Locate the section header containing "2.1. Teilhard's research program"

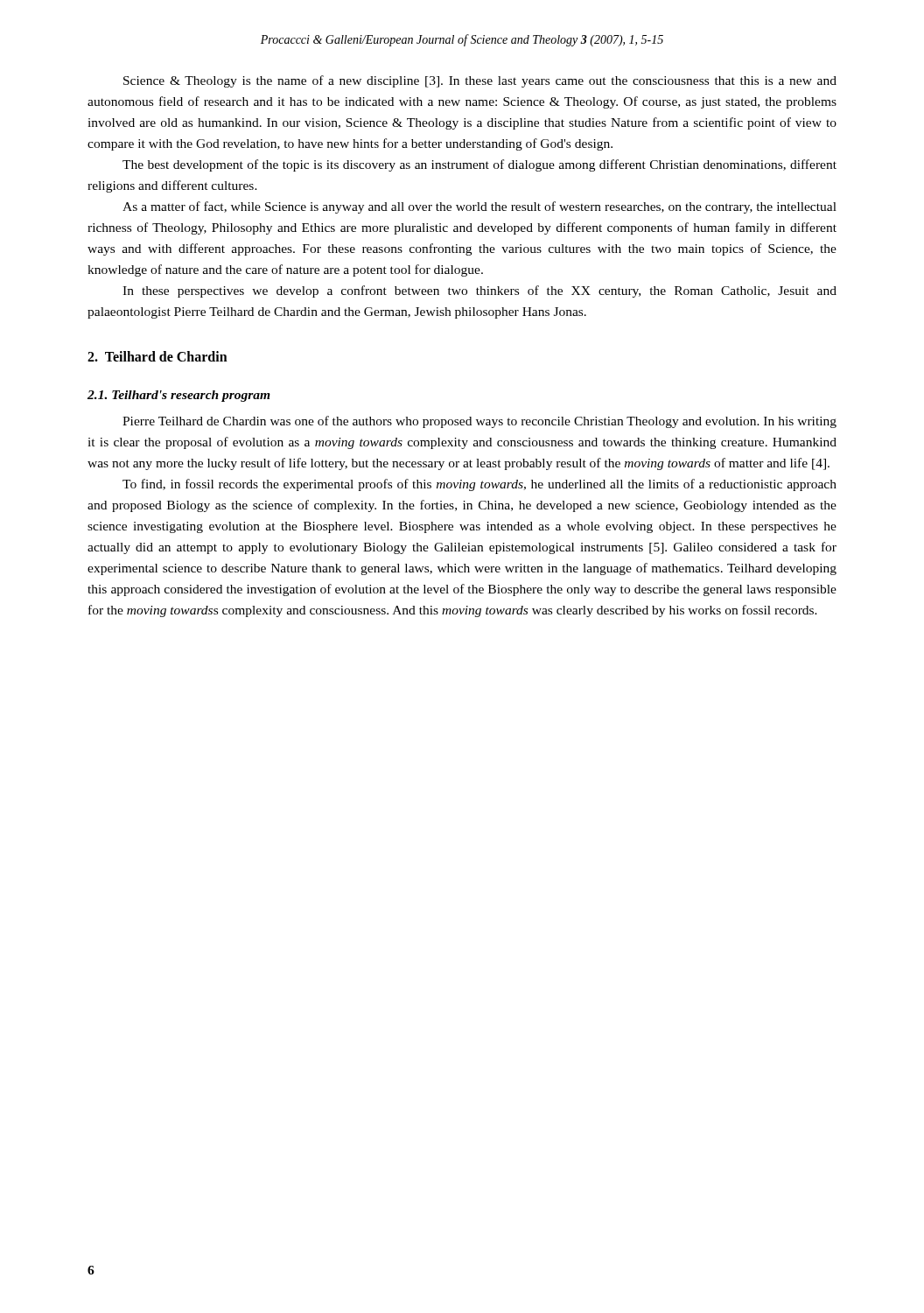coord(179,396)
